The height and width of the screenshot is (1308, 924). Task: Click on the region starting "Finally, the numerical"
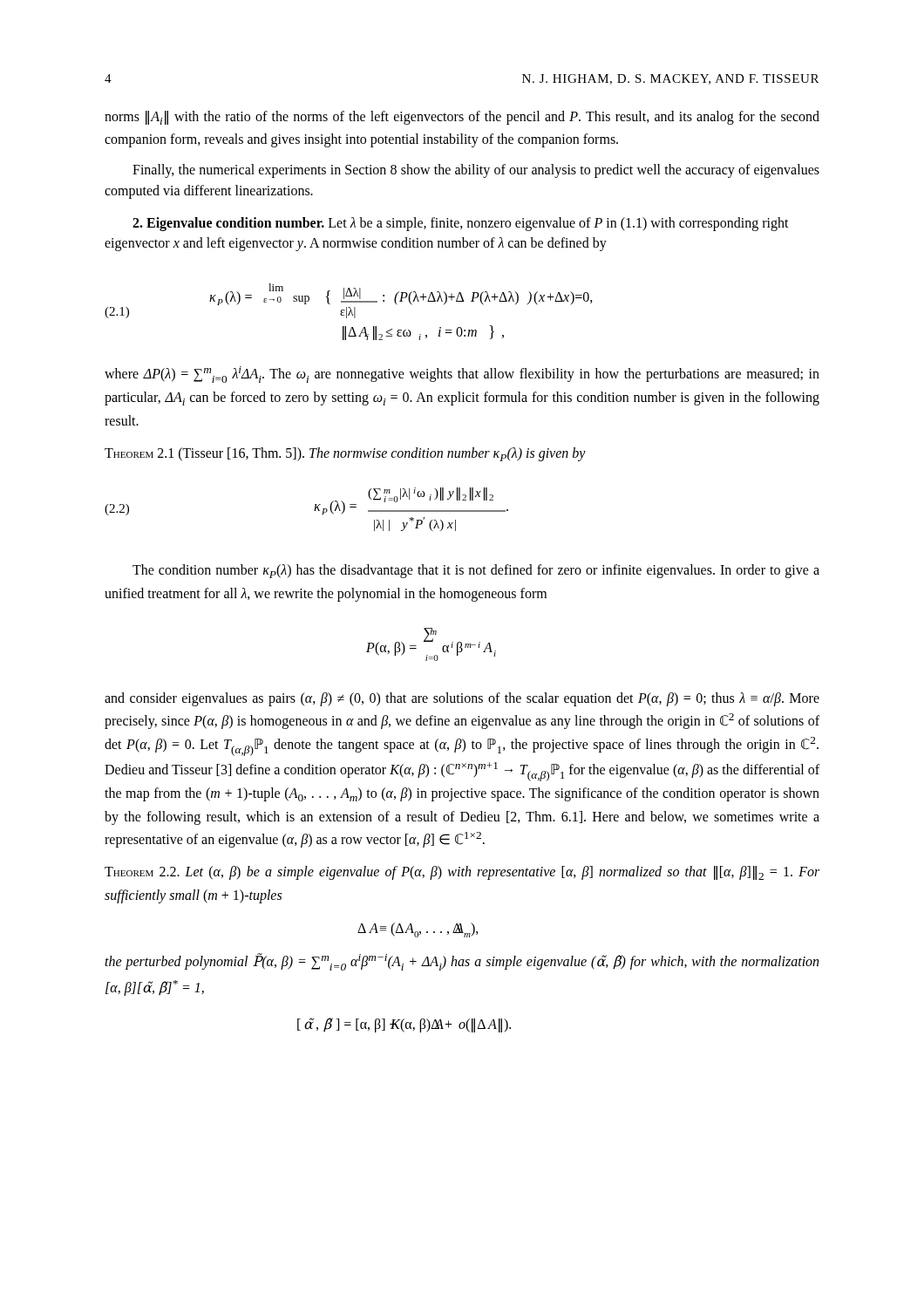click(462, 180)
